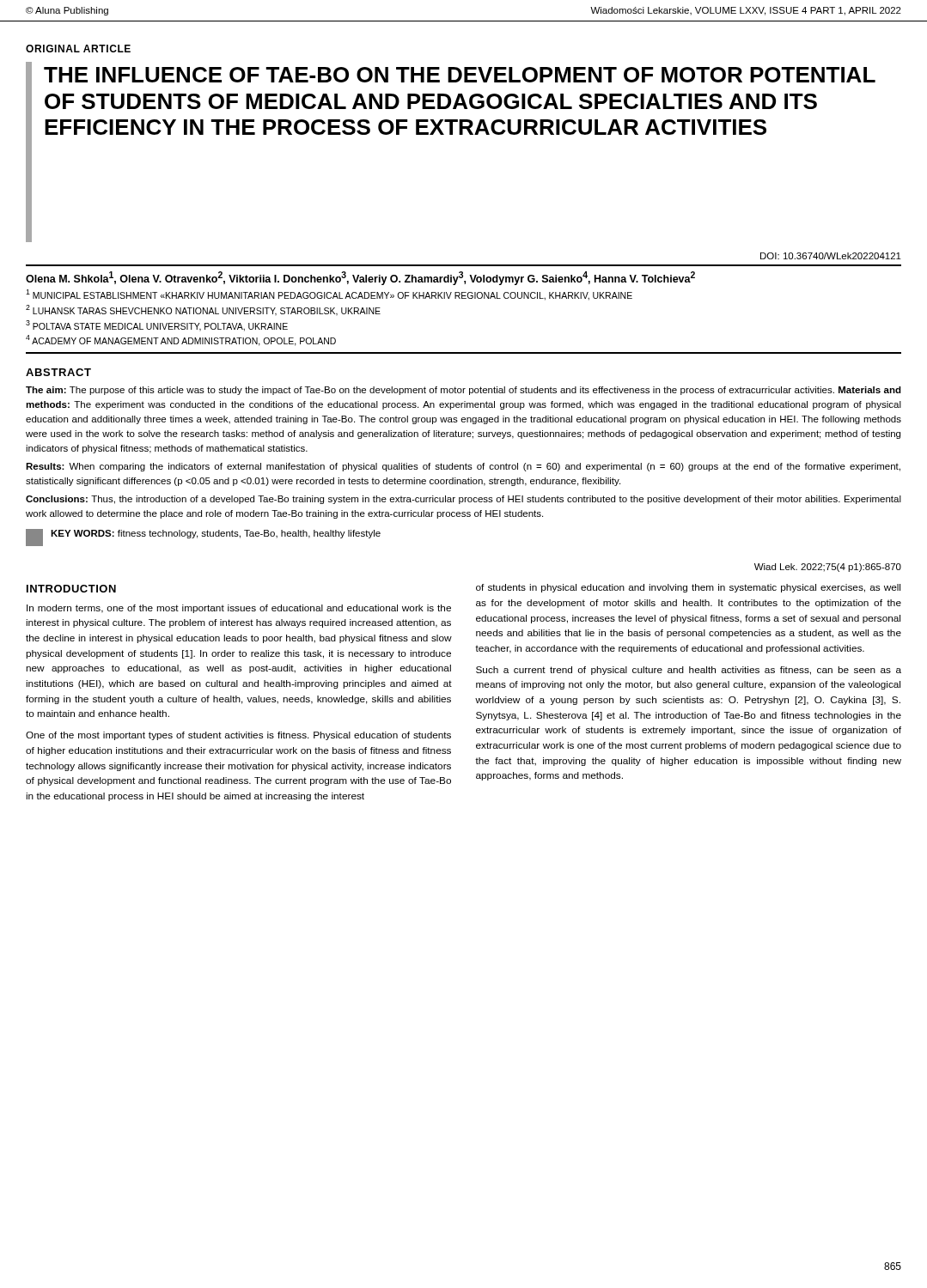Locate the block of text that opens with "Conclusions: Thus, the introduction"
The height and width of the screenshot is (1288, 927).
[x=464, y=506]
